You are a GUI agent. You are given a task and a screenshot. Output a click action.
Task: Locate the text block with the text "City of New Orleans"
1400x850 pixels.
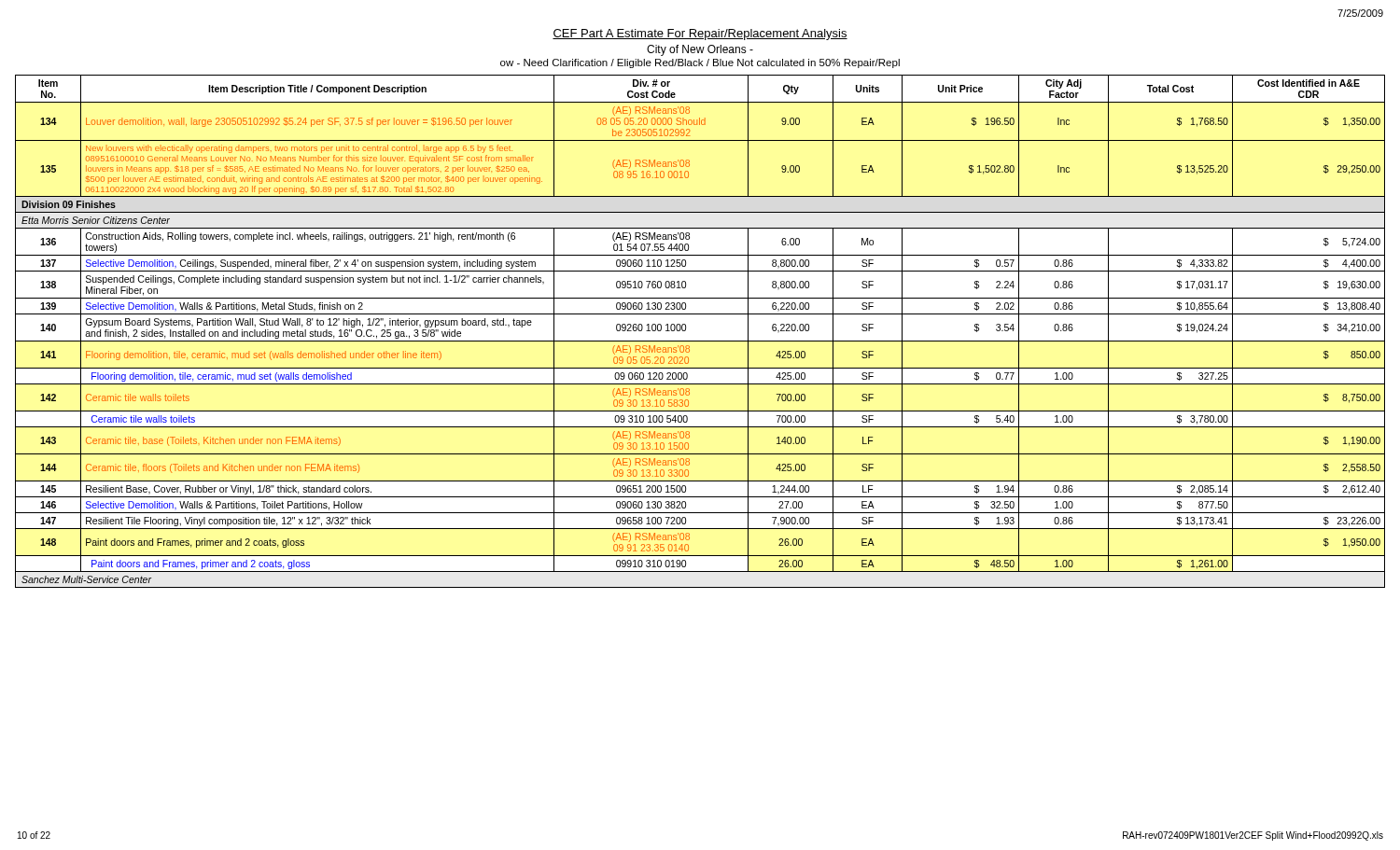coord(700,49)
